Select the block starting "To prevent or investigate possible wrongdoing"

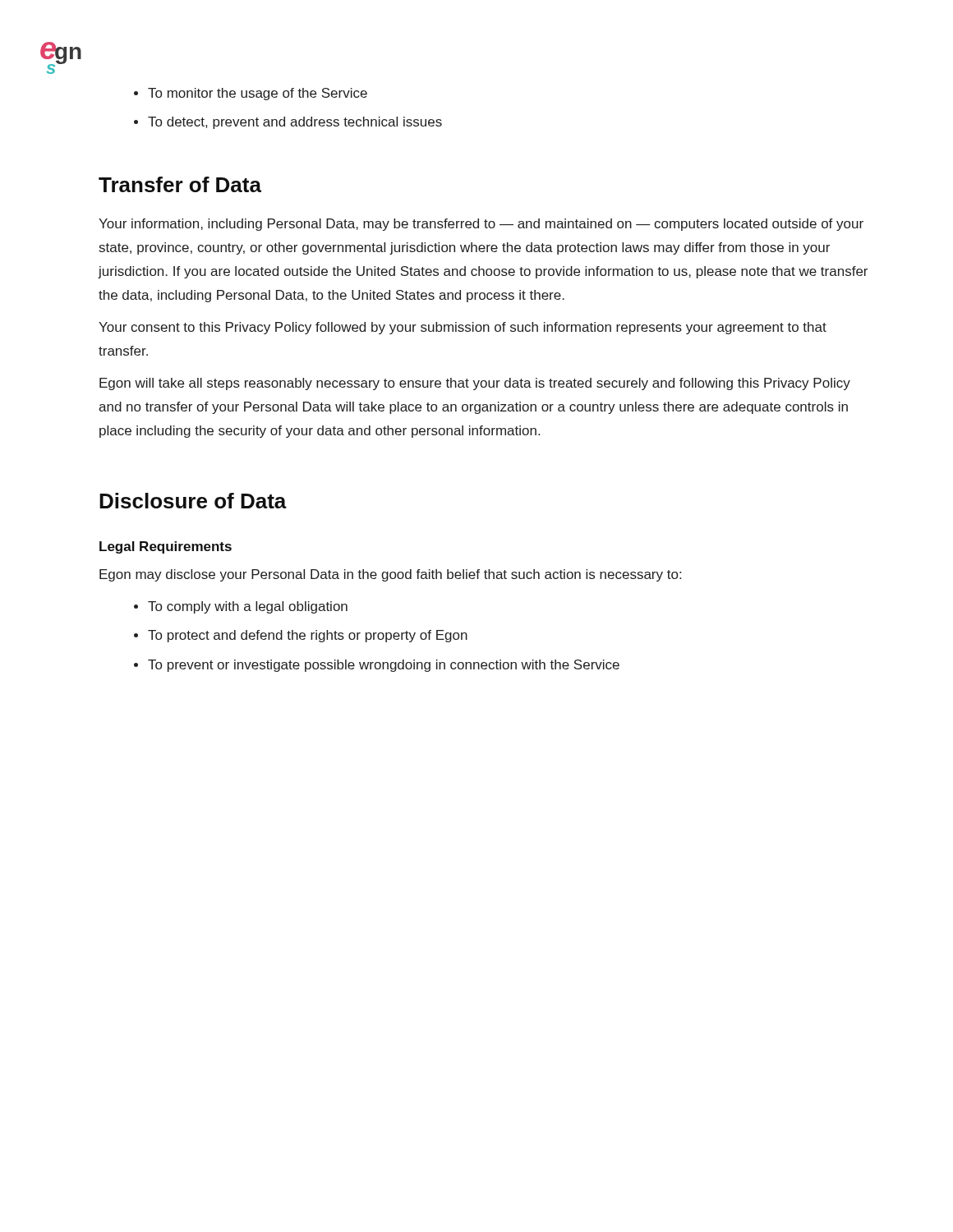point(384,665)
